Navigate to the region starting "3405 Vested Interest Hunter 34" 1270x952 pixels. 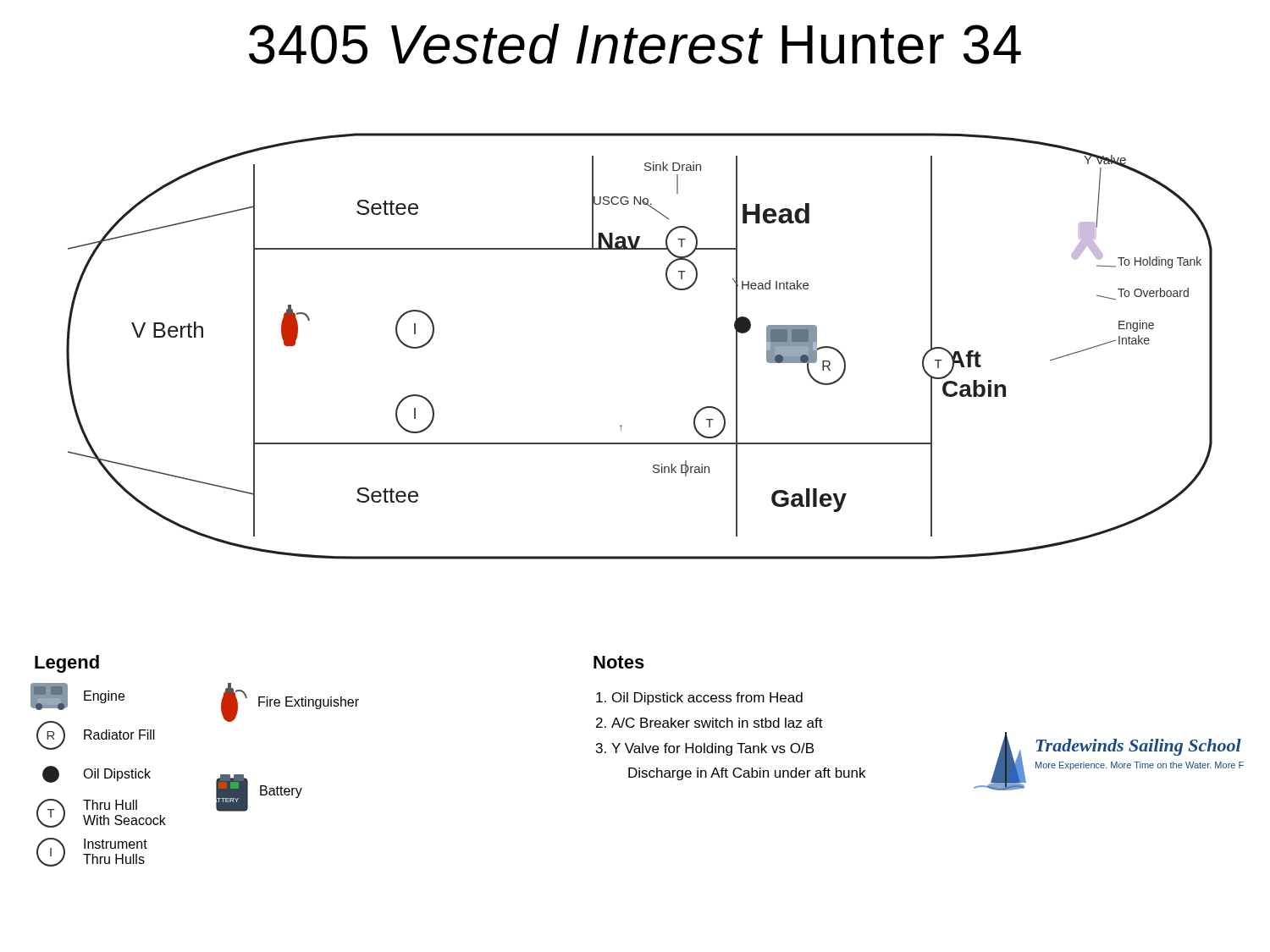635,45
